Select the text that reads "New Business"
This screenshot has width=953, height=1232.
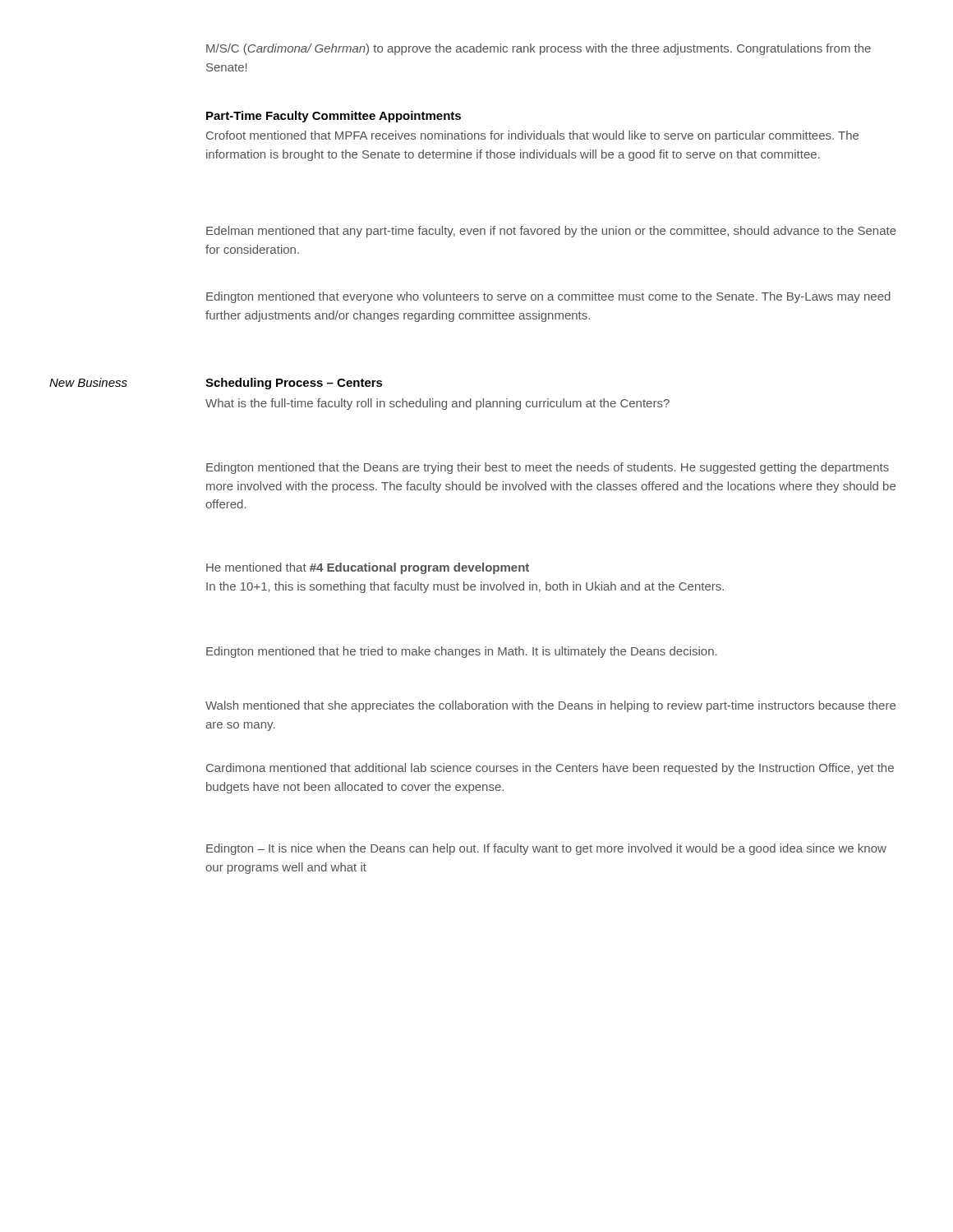88,382
